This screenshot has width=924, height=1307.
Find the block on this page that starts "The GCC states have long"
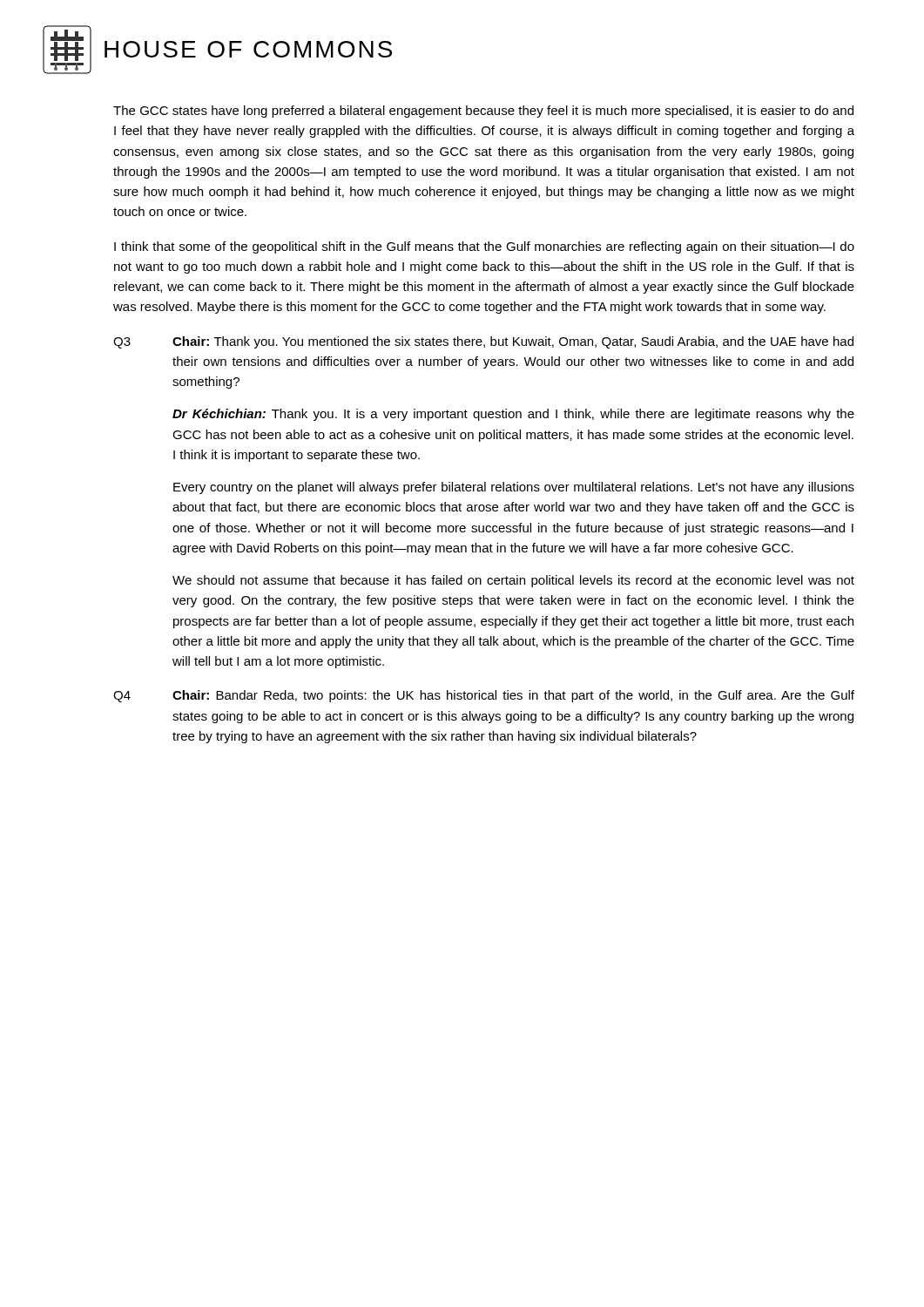(484, 161)
